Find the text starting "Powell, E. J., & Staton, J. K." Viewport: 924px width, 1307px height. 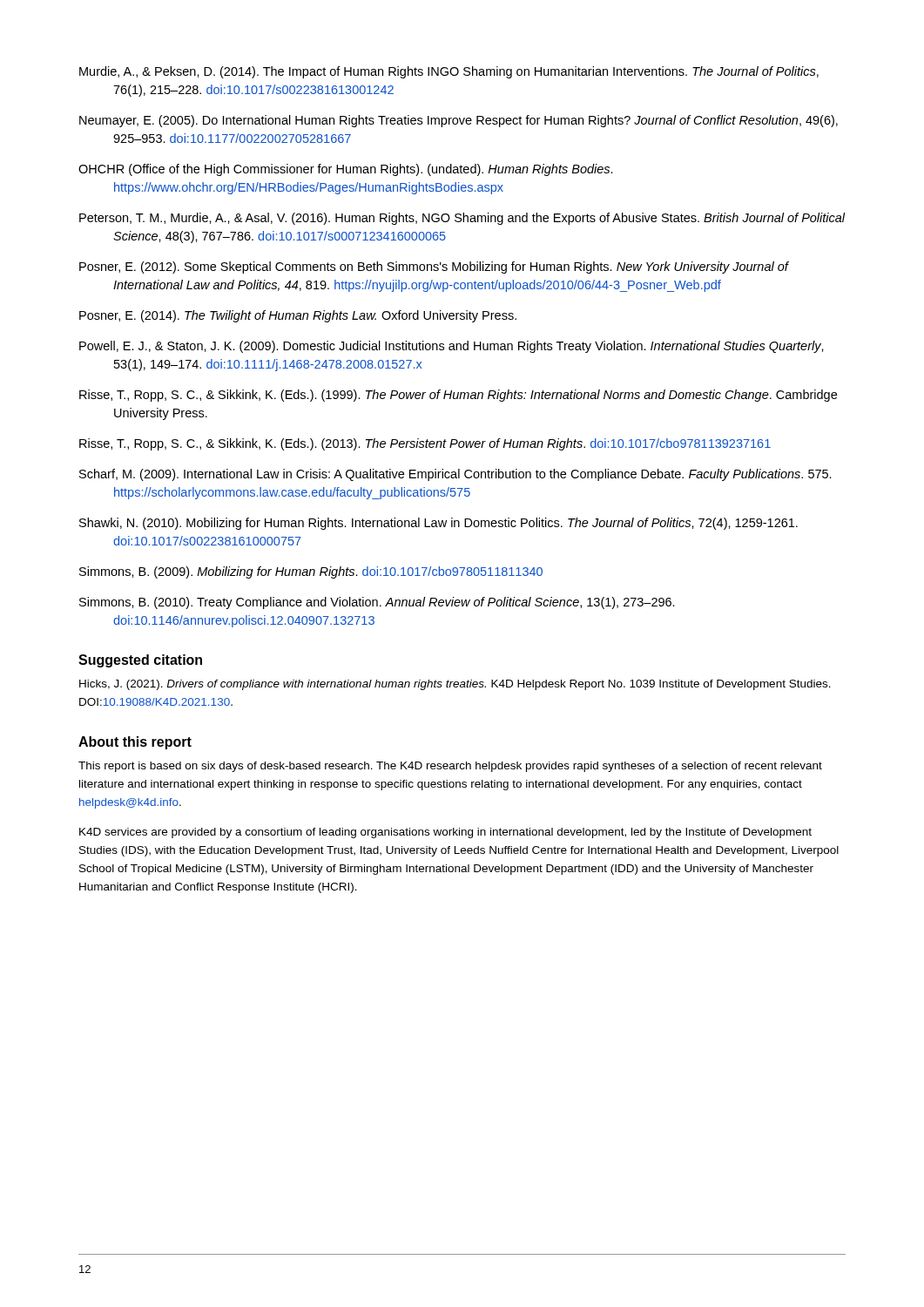(x=451, y=355)
